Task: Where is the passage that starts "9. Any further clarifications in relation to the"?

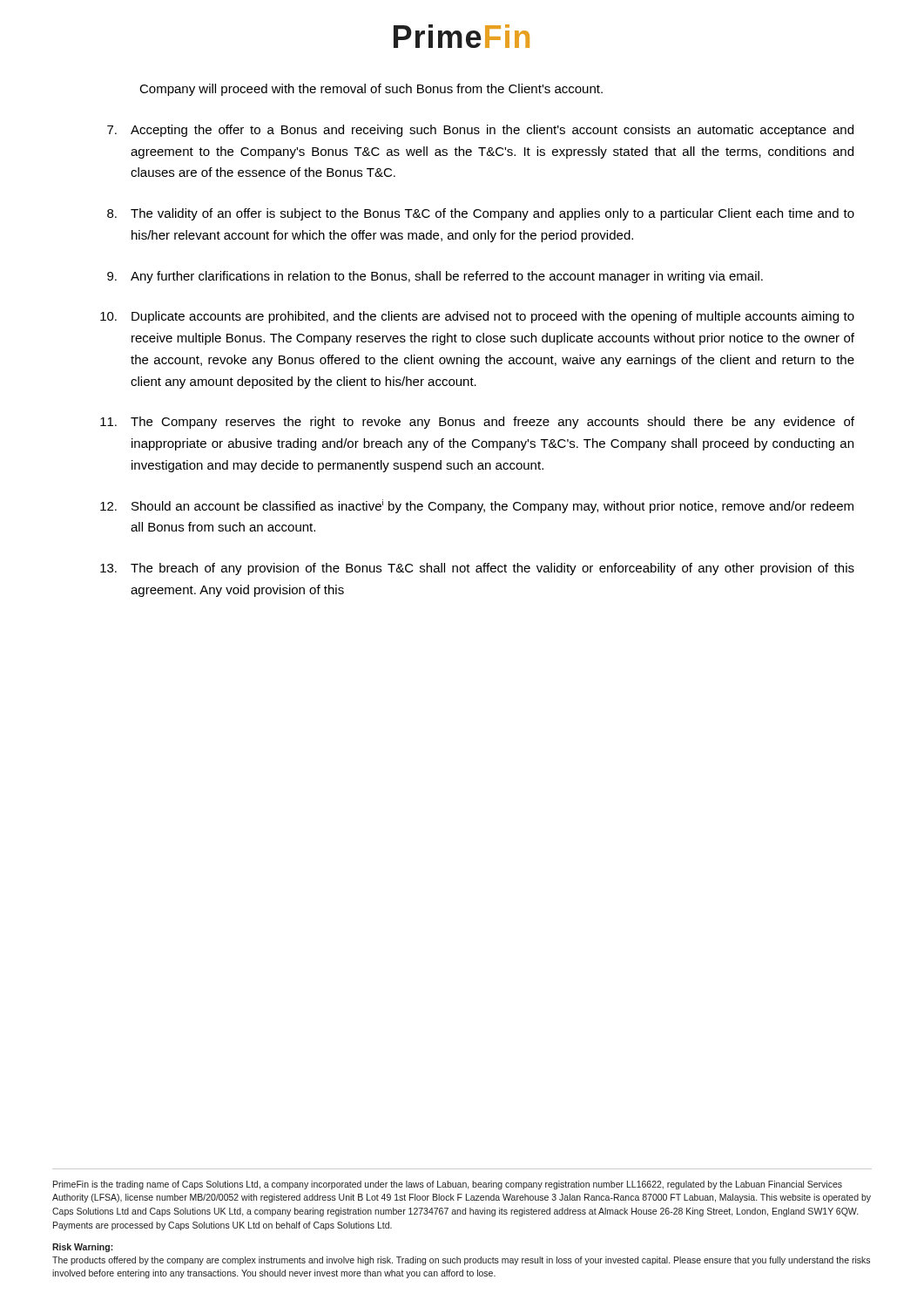Action: click(x=462, y=276)
